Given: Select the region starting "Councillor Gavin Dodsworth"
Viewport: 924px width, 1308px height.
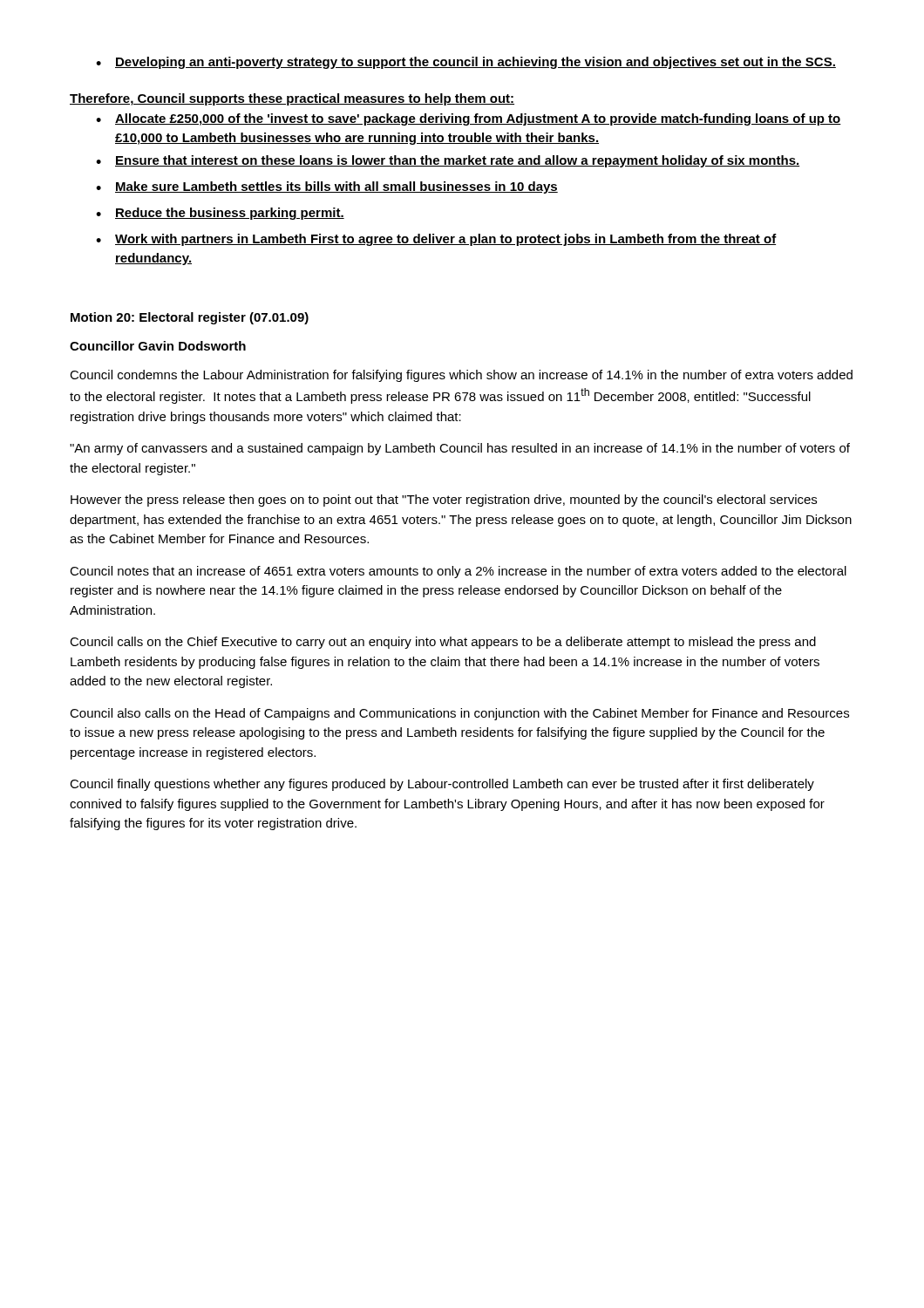Looking at the screenshot, I should click(x=158, y=346).
